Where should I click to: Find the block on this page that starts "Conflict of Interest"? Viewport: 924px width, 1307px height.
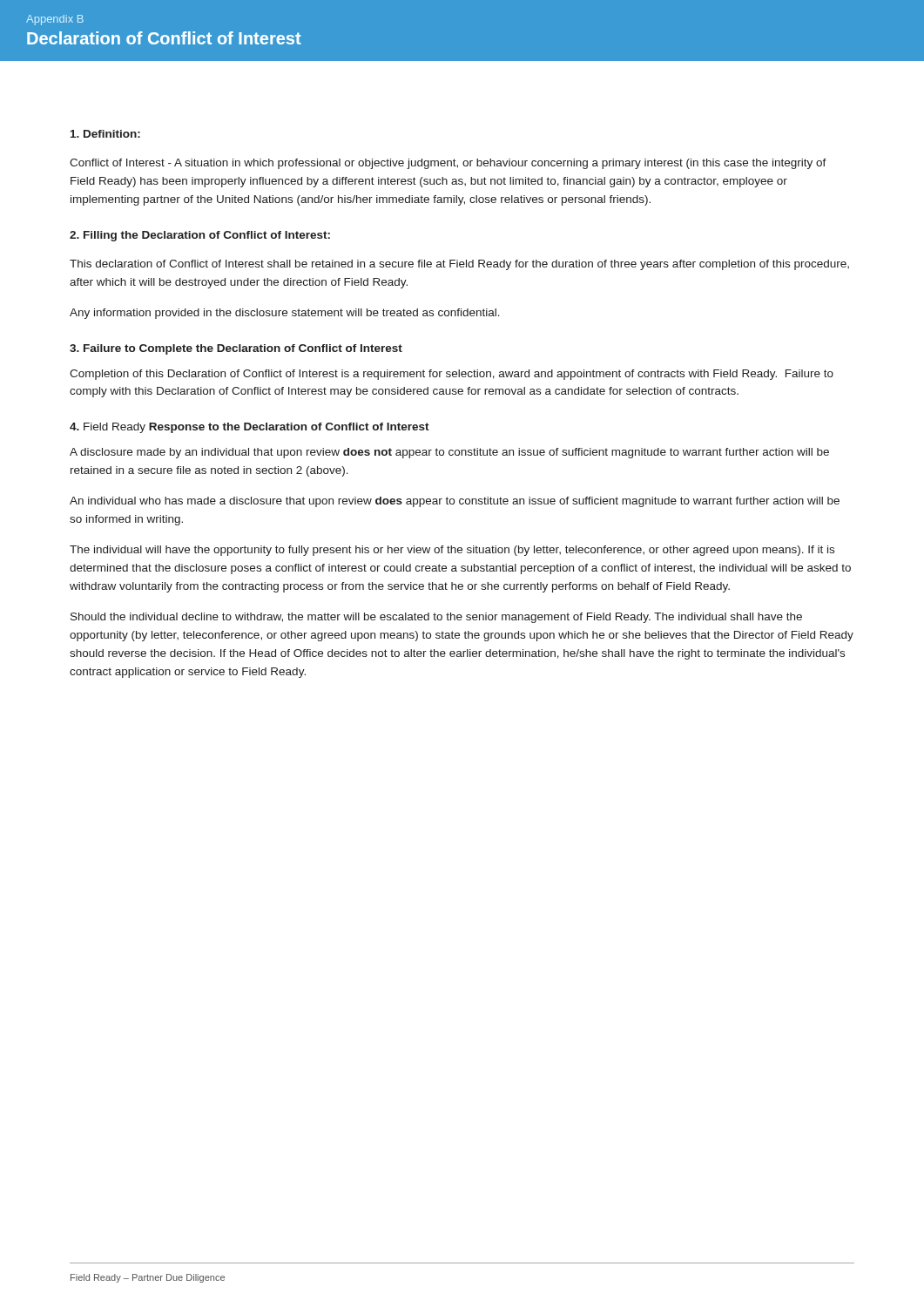[448, 181]
